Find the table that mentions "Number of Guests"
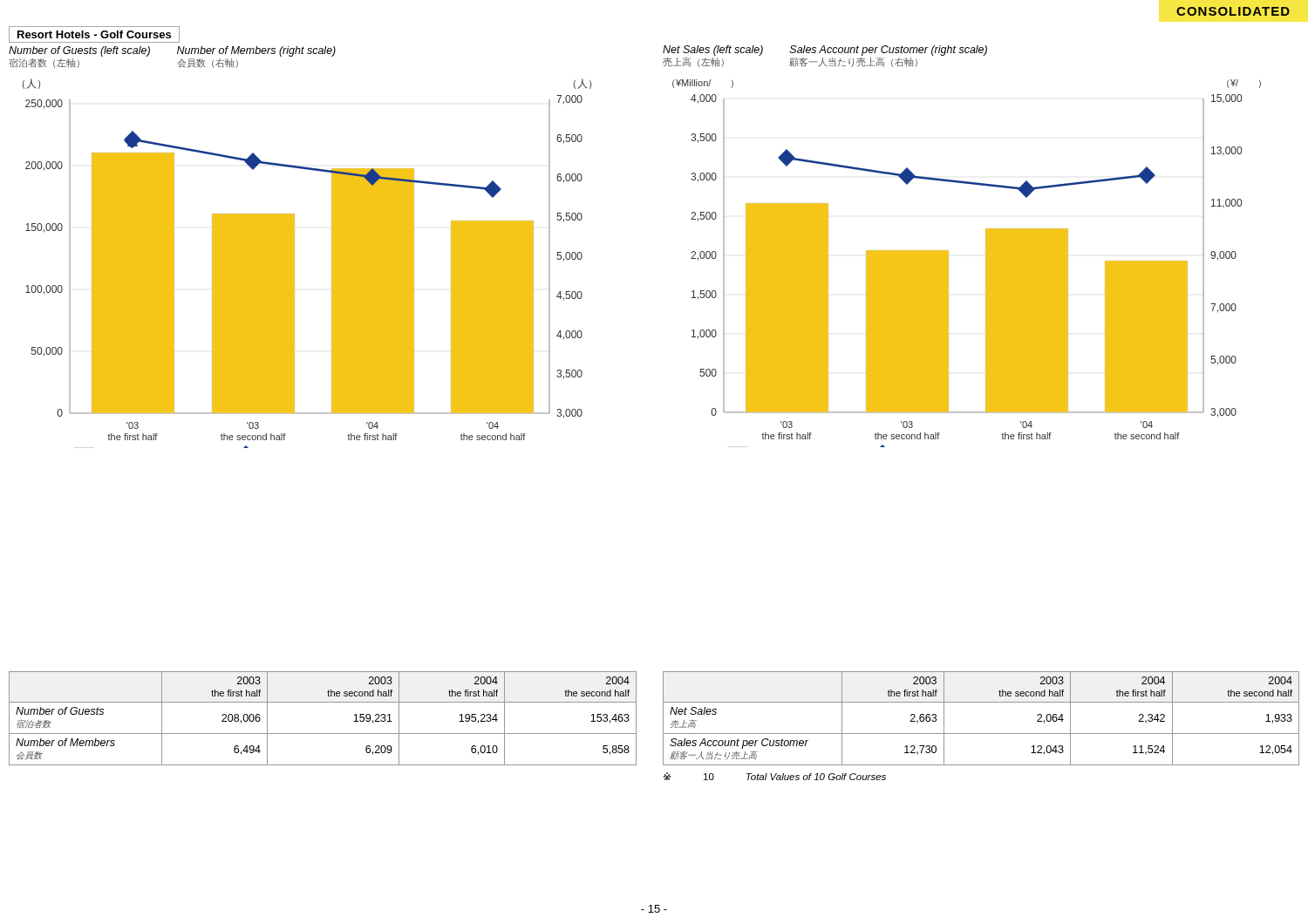This screenshot has height=924, width=1308. 323,718
